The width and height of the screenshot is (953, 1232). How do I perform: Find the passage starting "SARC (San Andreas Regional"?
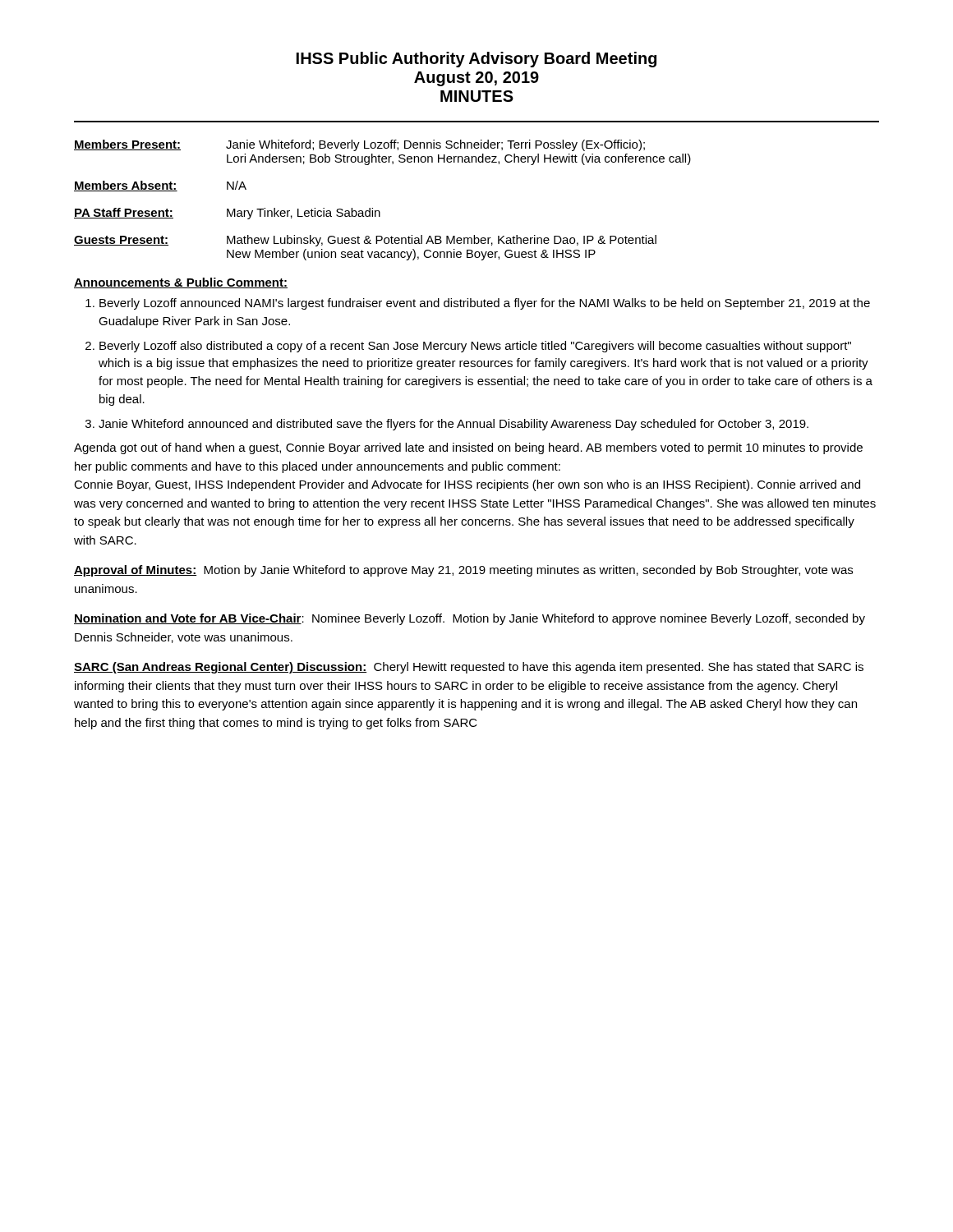coord(469,694)
